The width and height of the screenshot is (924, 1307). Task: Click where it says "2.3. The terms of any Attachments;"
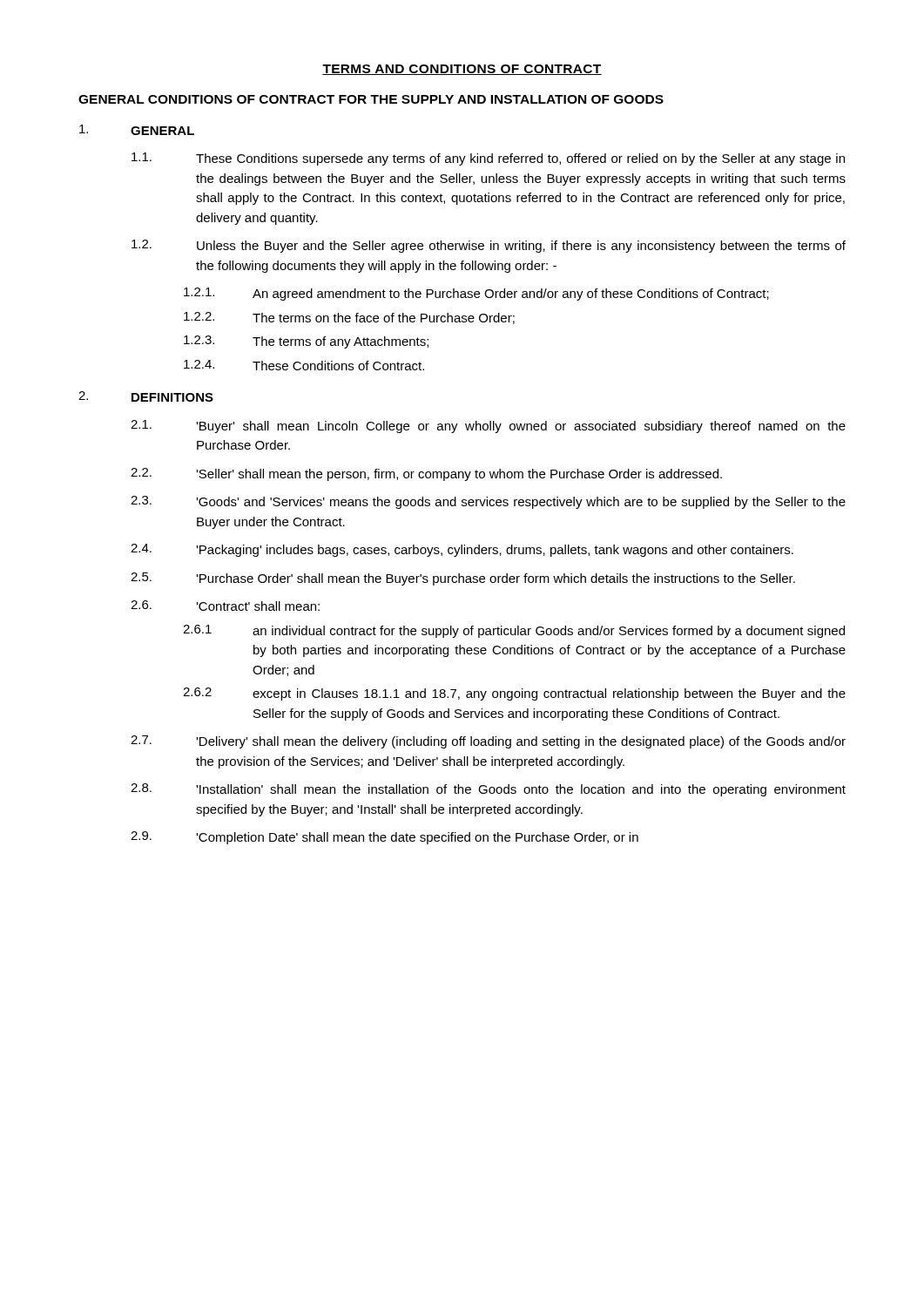(x=306, y=342)
